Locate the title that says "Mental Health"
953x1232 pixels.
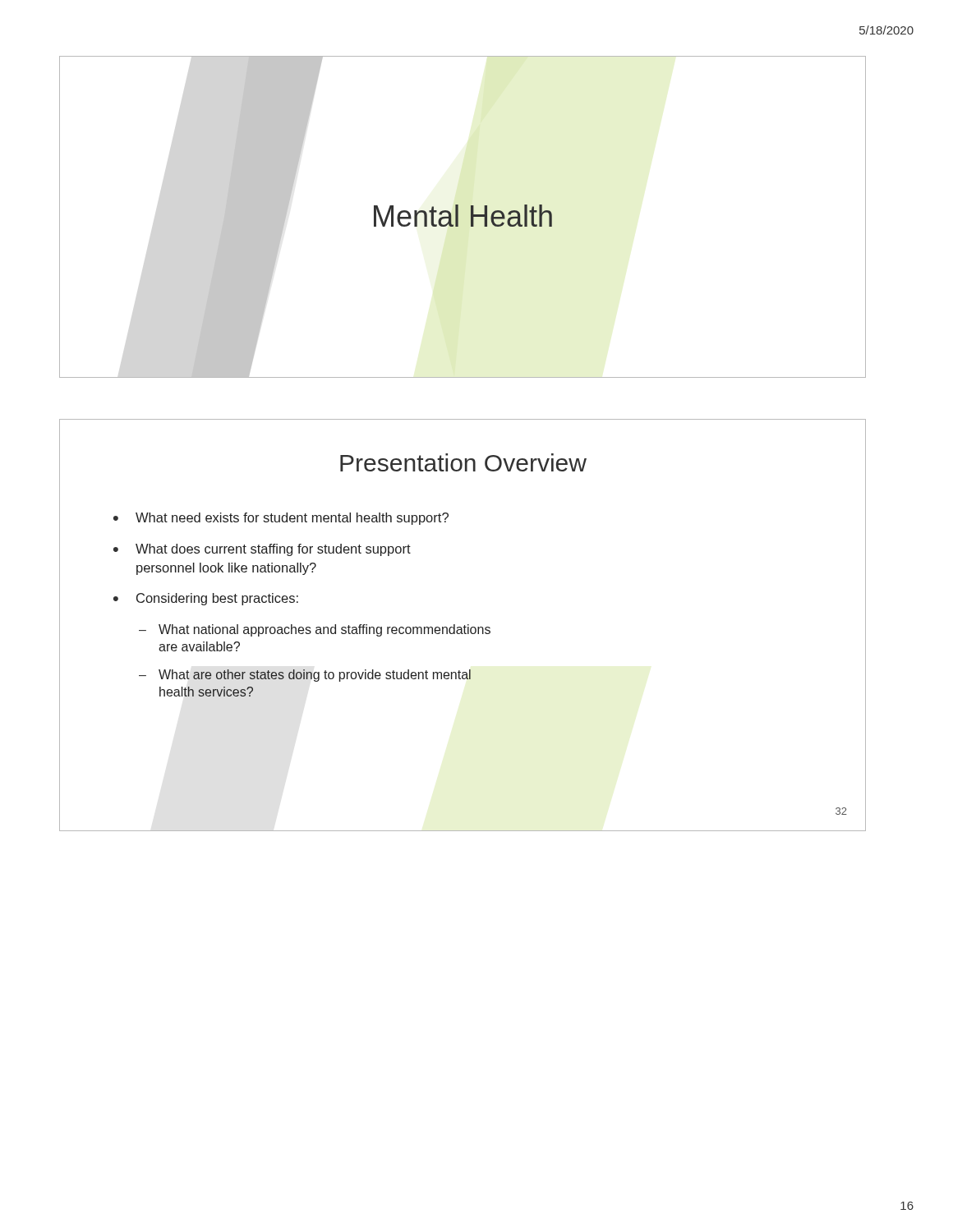coord(463,216)
